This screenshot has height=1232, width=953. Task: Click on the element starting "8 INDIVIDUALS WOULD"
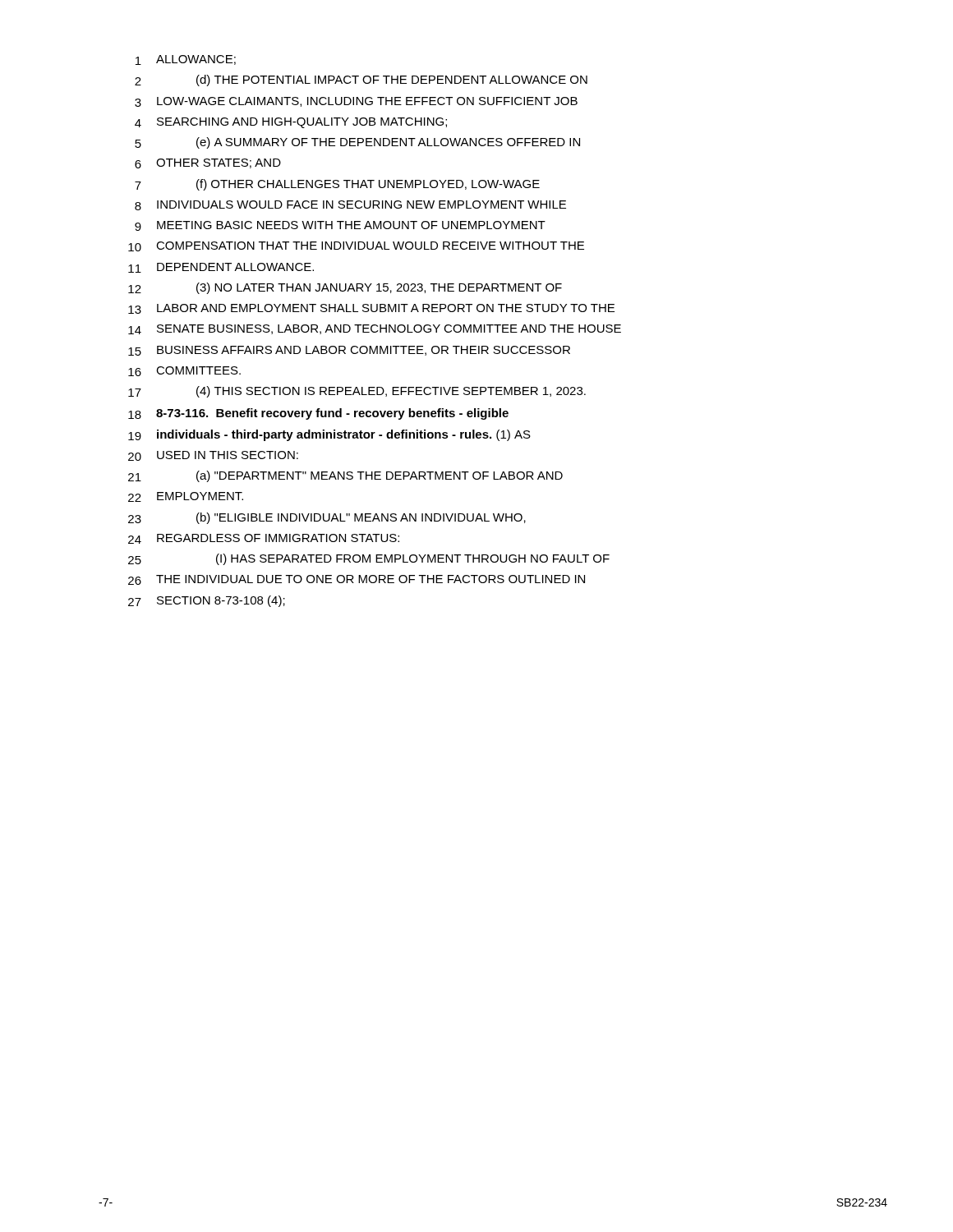[493, 205]
